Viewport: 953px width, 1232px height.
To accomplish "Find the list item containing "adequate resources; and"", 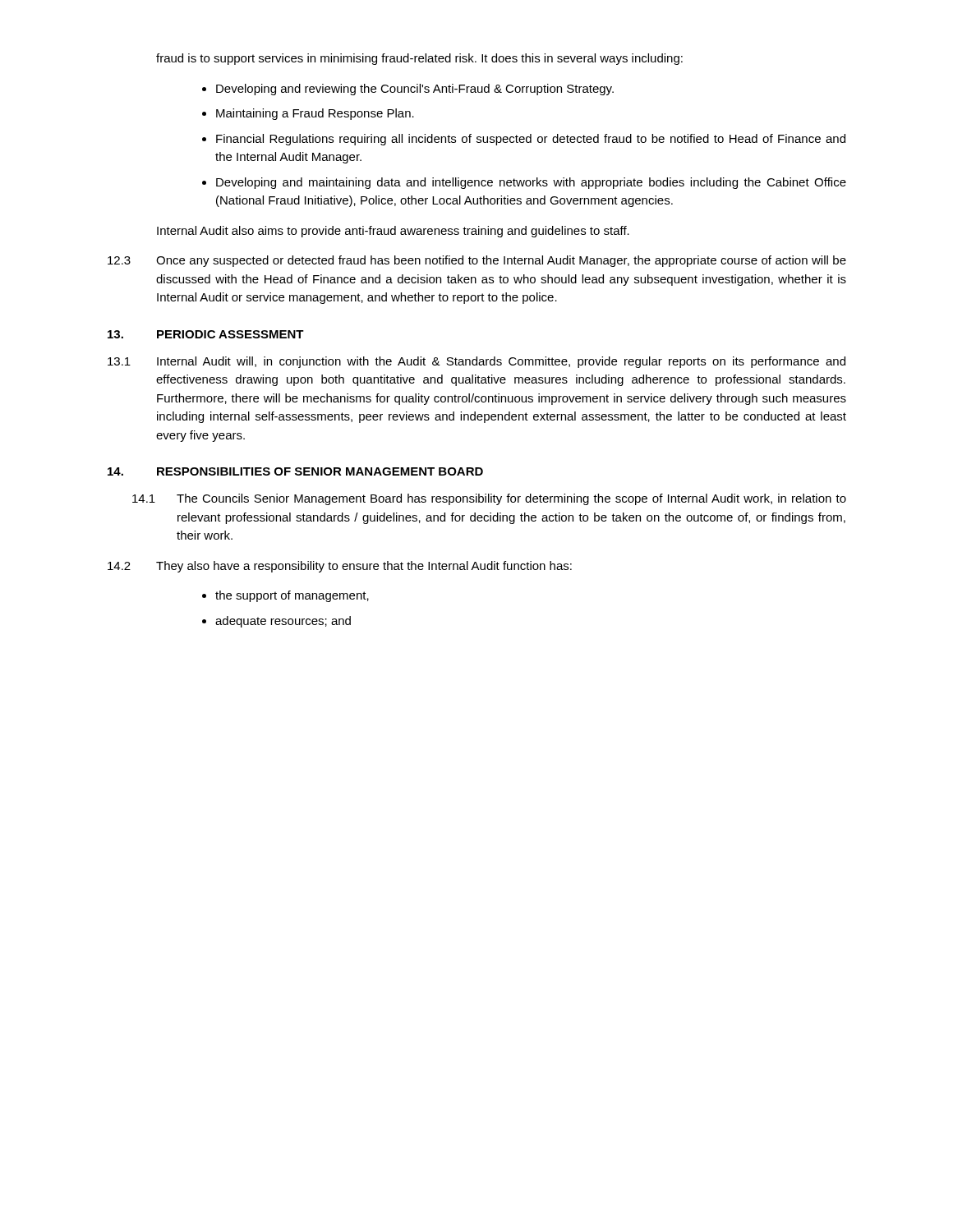I will (276, 622).
